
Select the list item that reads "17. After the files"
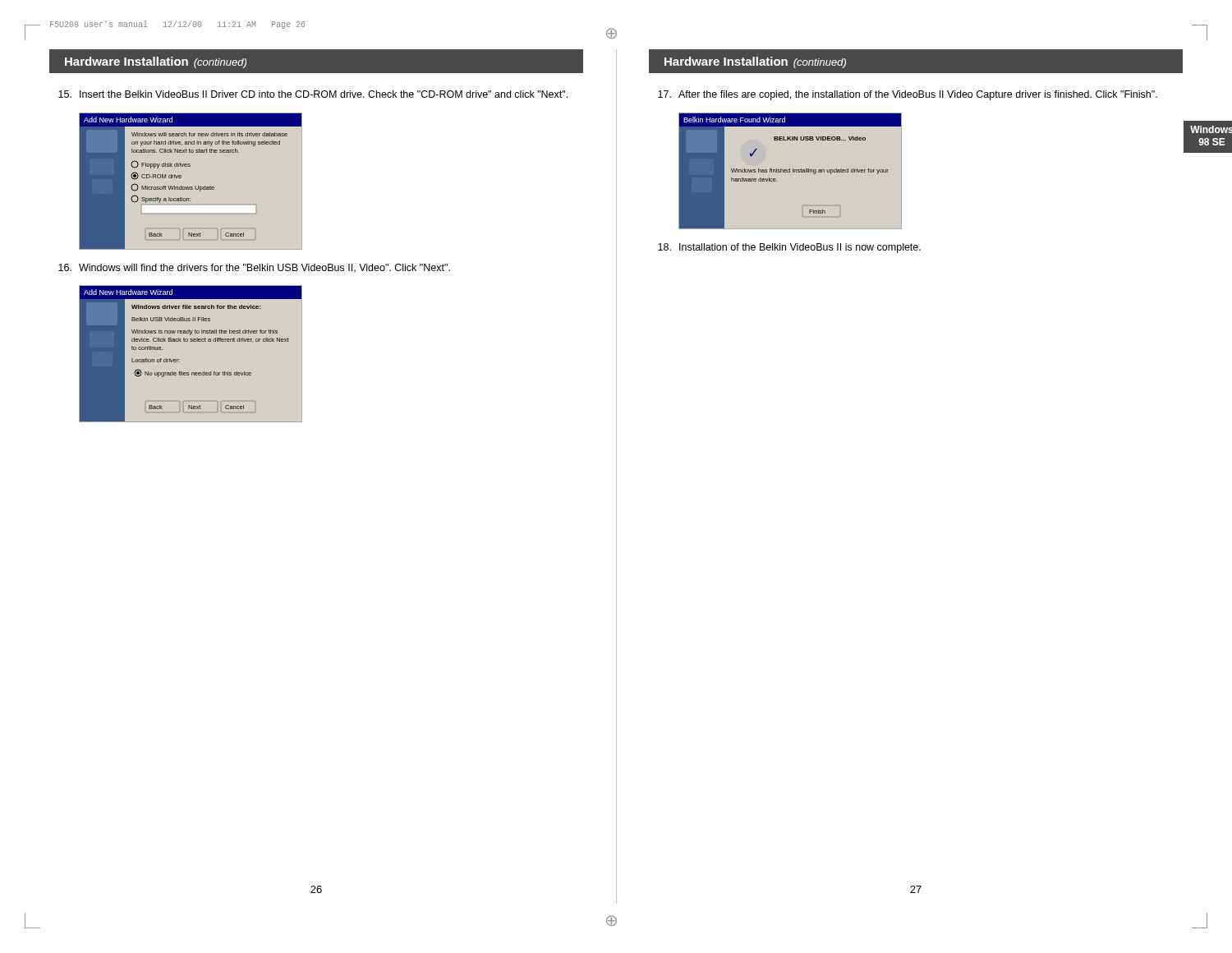point(903,95)
